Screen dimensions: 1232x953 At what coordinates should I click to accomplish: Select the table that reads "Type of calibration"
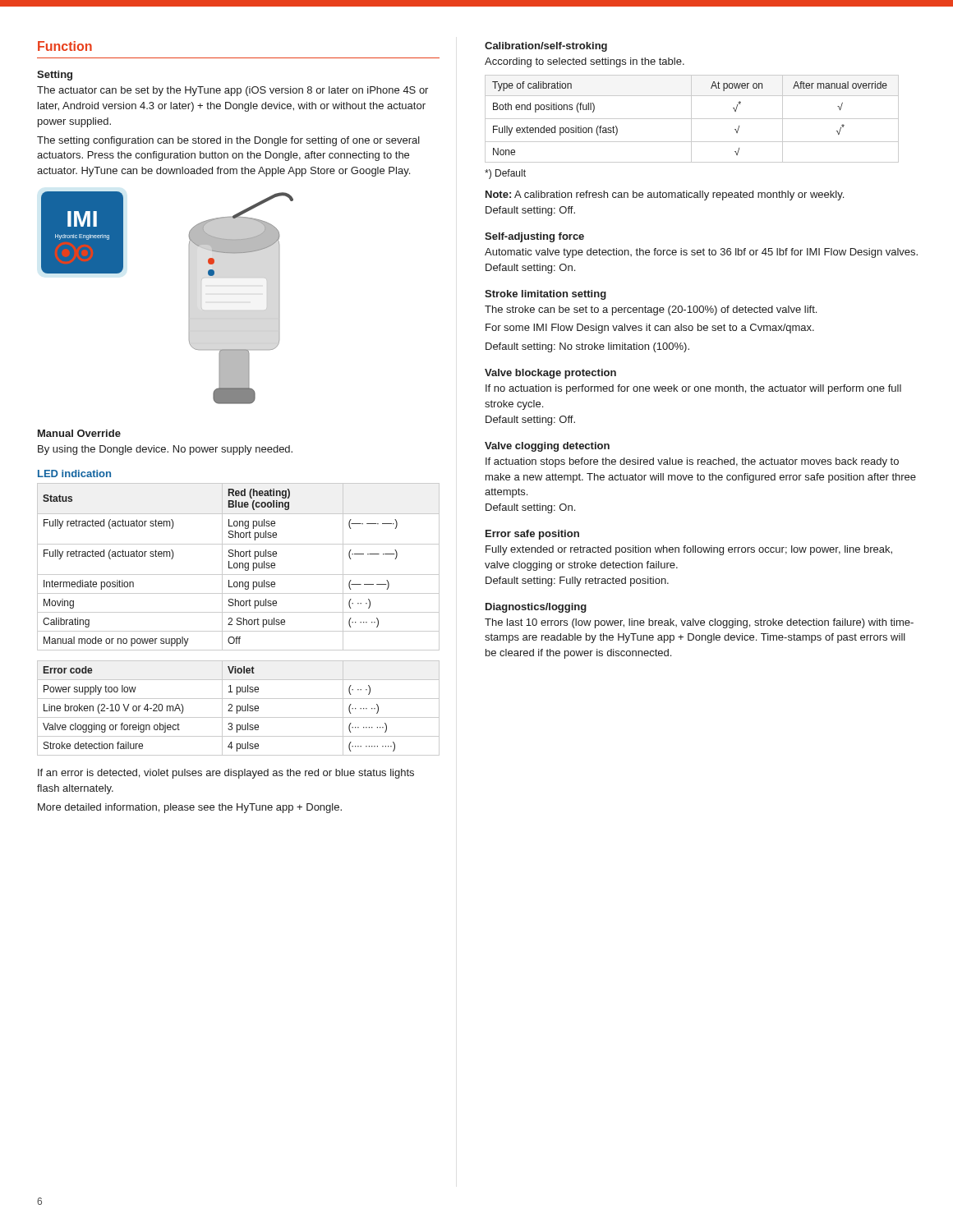(x=702, y=119)
